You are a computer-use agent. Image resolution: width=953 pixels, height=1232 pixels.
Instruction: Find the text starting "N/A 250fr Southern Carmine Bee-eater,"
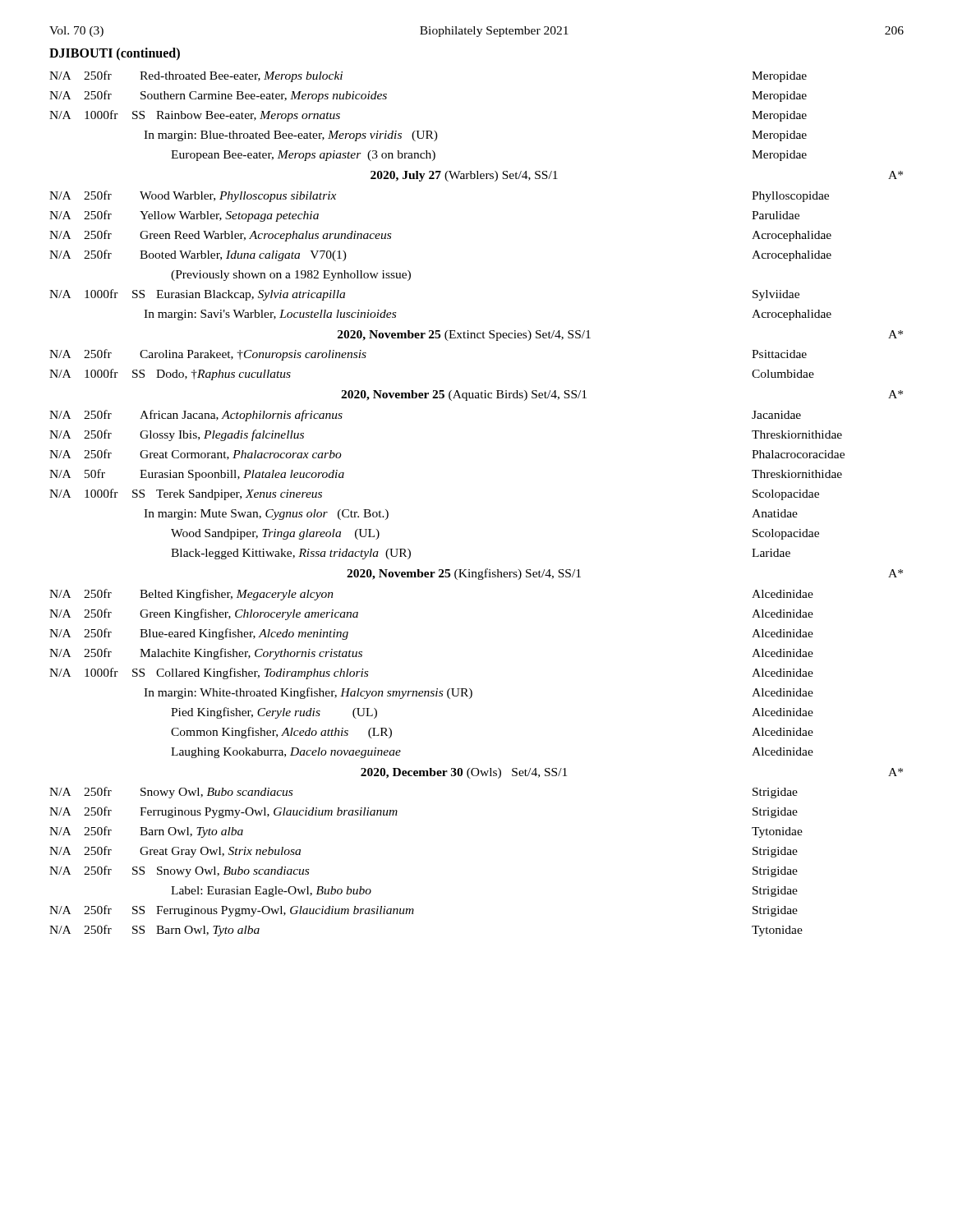98,96
